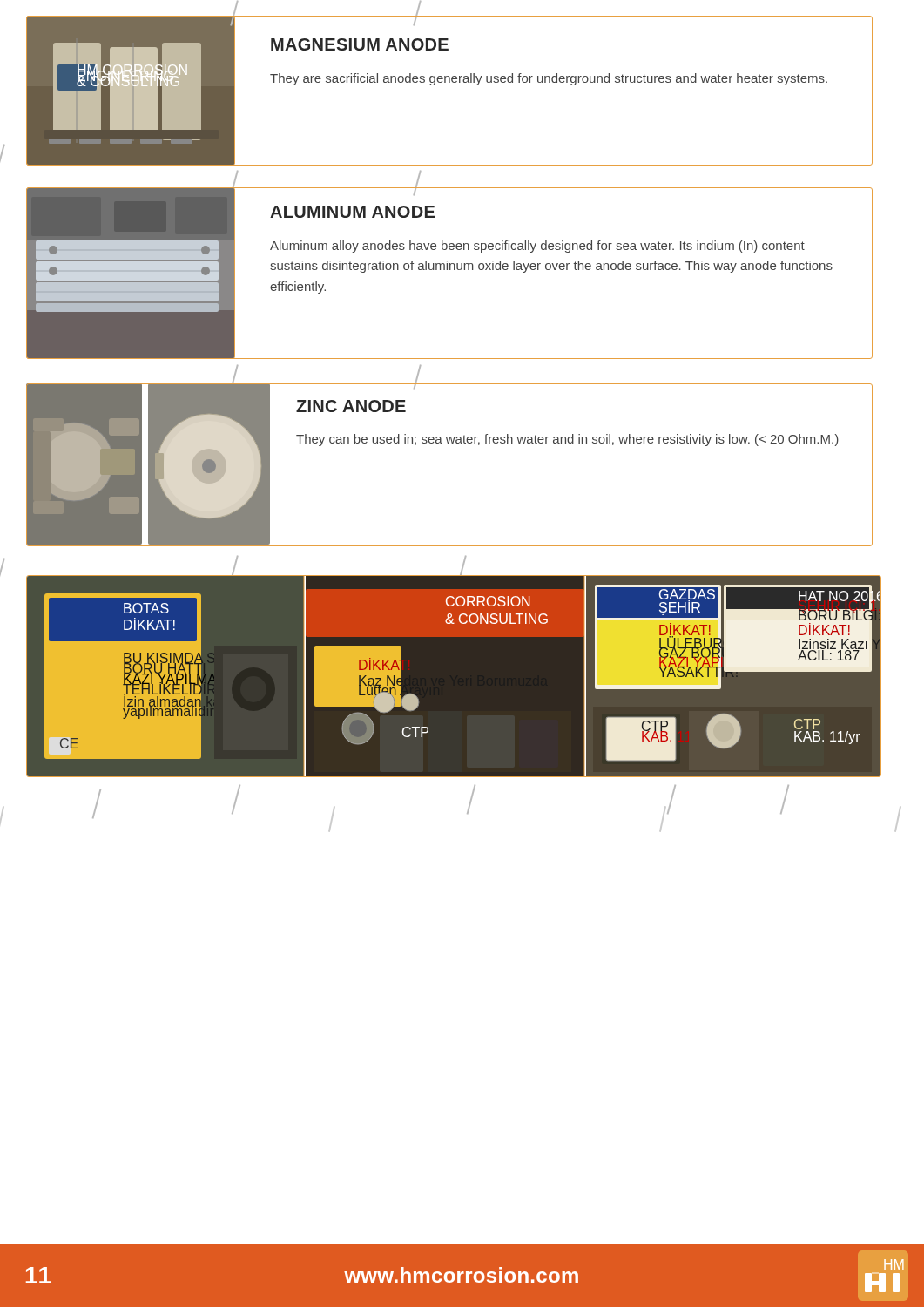Screen dimensions: 1307x924
Task: Point to the block beginning "They are sacrificial anodes generally"
Action: coord(557,78)
